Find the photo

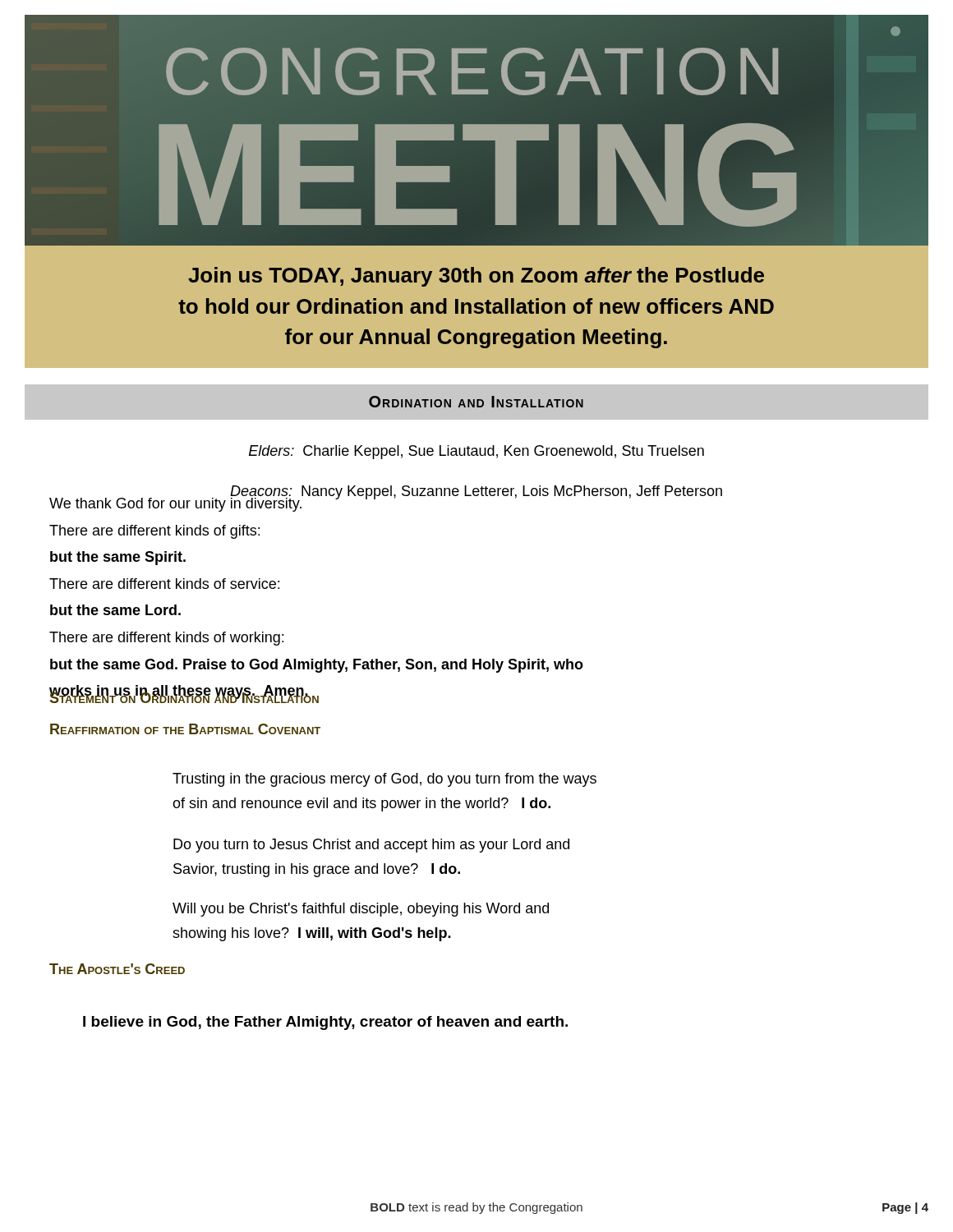tap(476, 191)
